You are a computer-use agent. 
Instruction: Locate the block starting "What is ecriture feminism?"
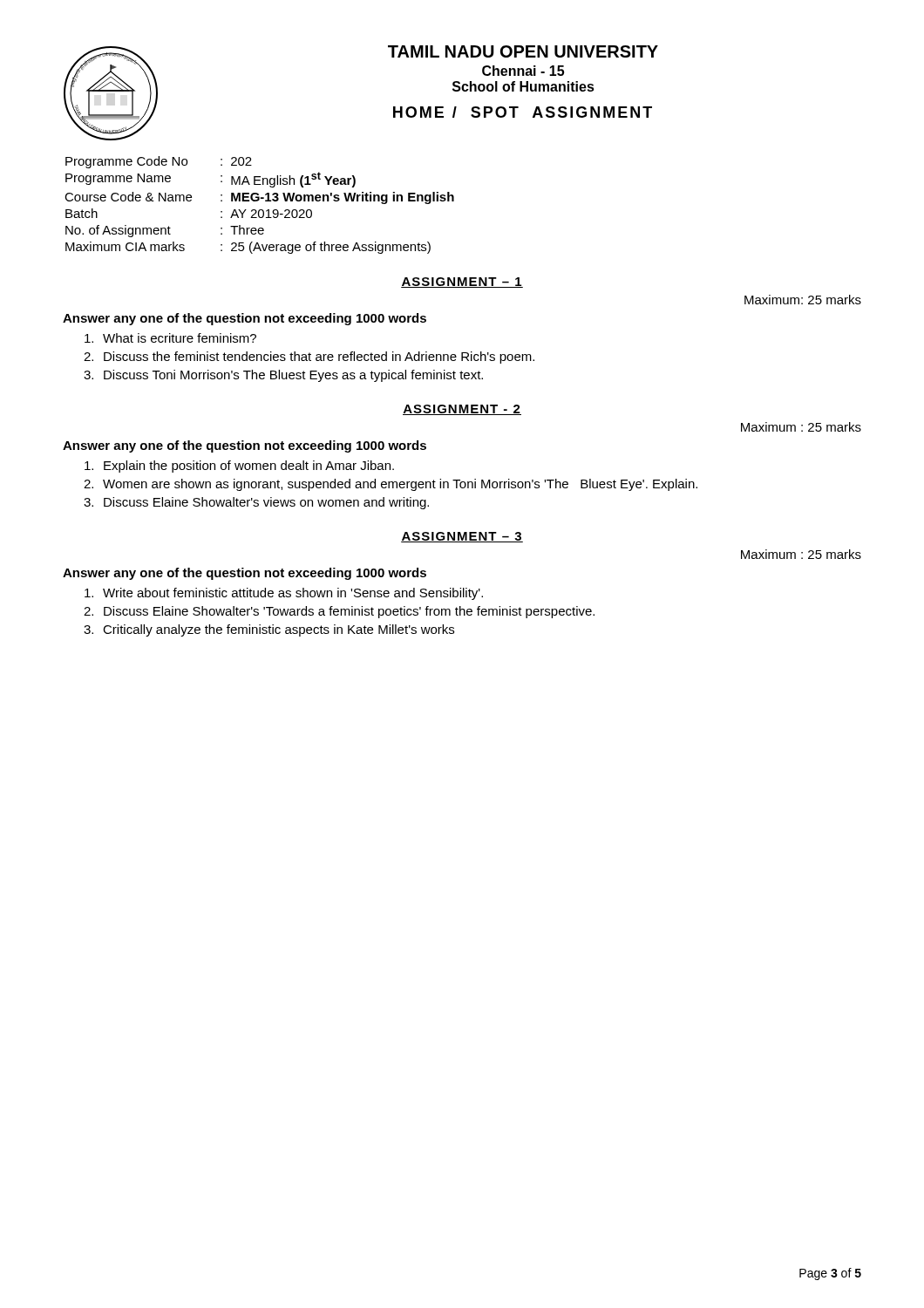(x=170, y=338)
